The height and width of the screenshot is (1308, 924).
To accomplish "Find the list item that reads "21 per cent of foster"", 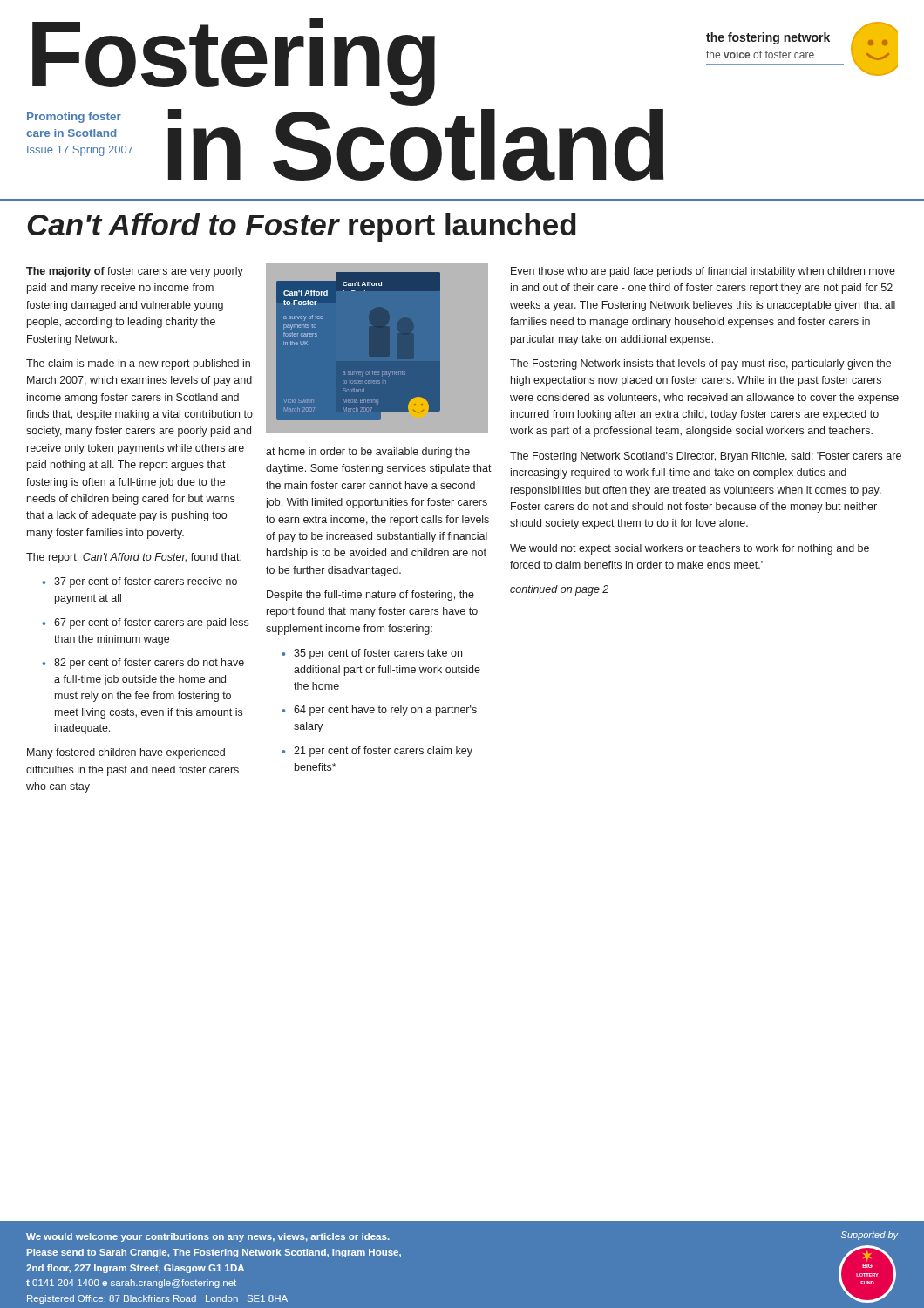I will pyautogui.click(x=379, y=759).
